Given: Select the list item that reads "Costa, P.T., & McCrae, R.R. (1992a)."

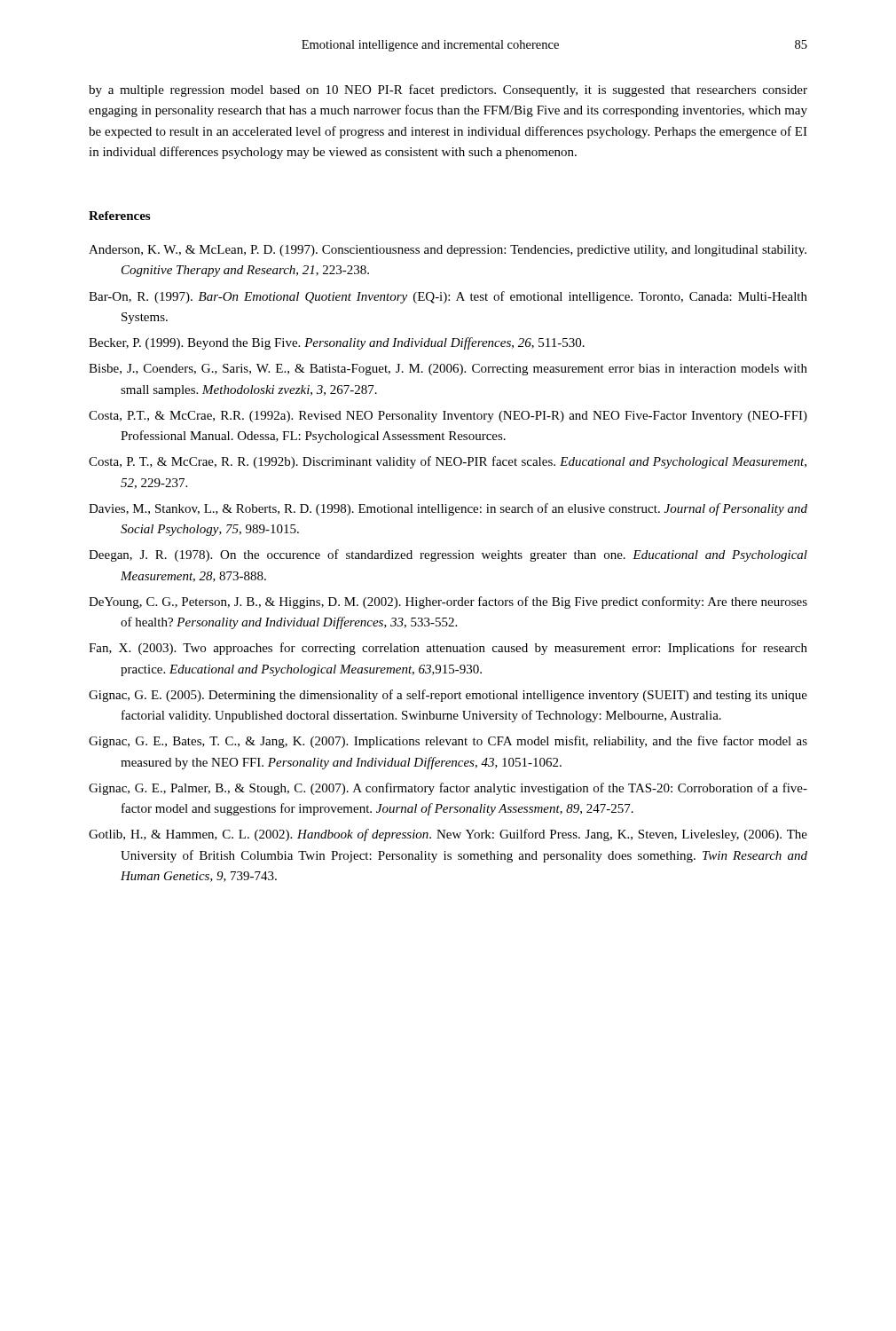Looking at the screenshot, I should click(x=448, y=425).
